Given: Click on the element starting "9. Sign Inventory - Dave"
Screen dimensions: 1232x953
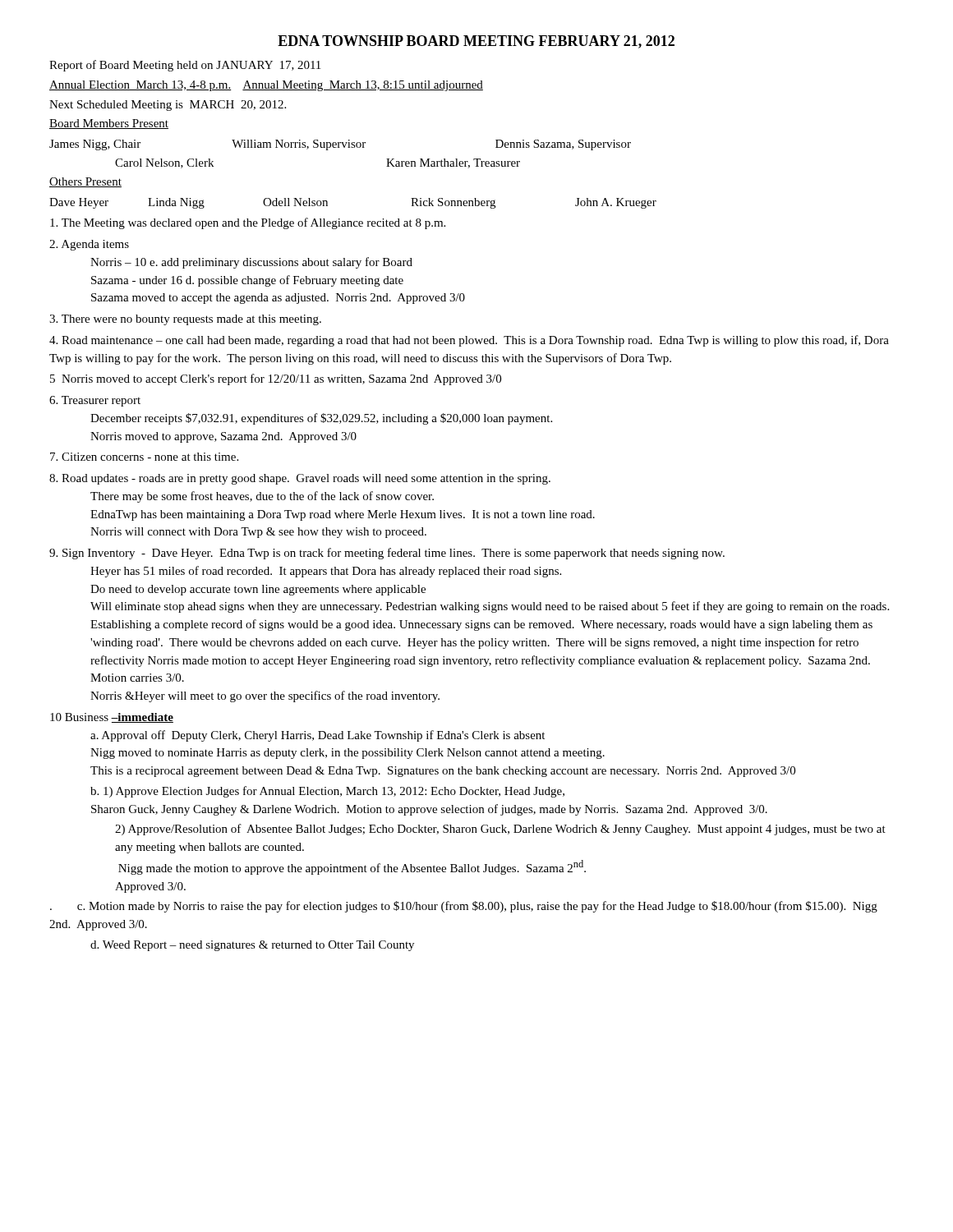Looking at the screenshot, I should tap(476, 626).
